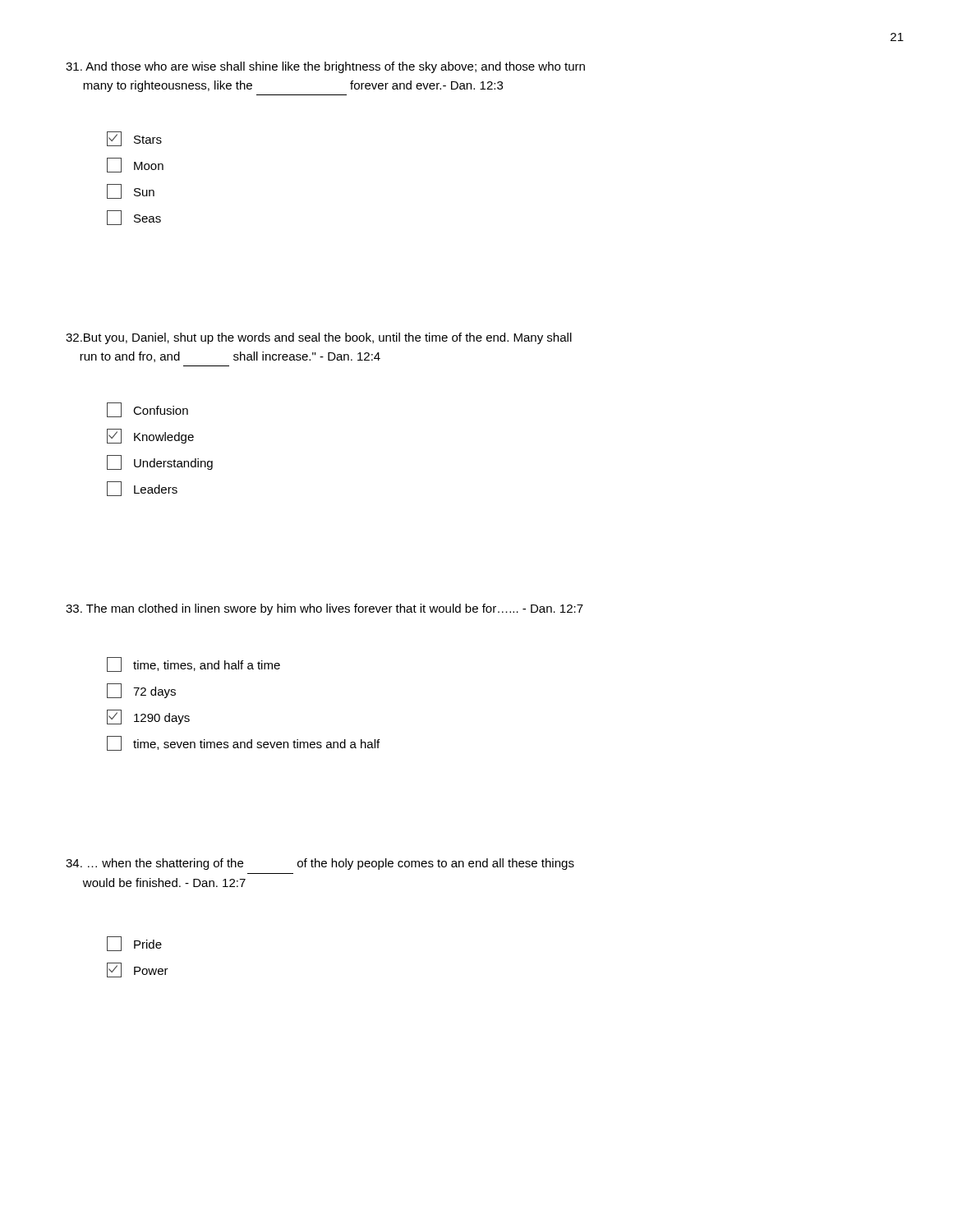Point to the element starting "1290 days"
Screen dimensions: 1232x953
(148, 717)
